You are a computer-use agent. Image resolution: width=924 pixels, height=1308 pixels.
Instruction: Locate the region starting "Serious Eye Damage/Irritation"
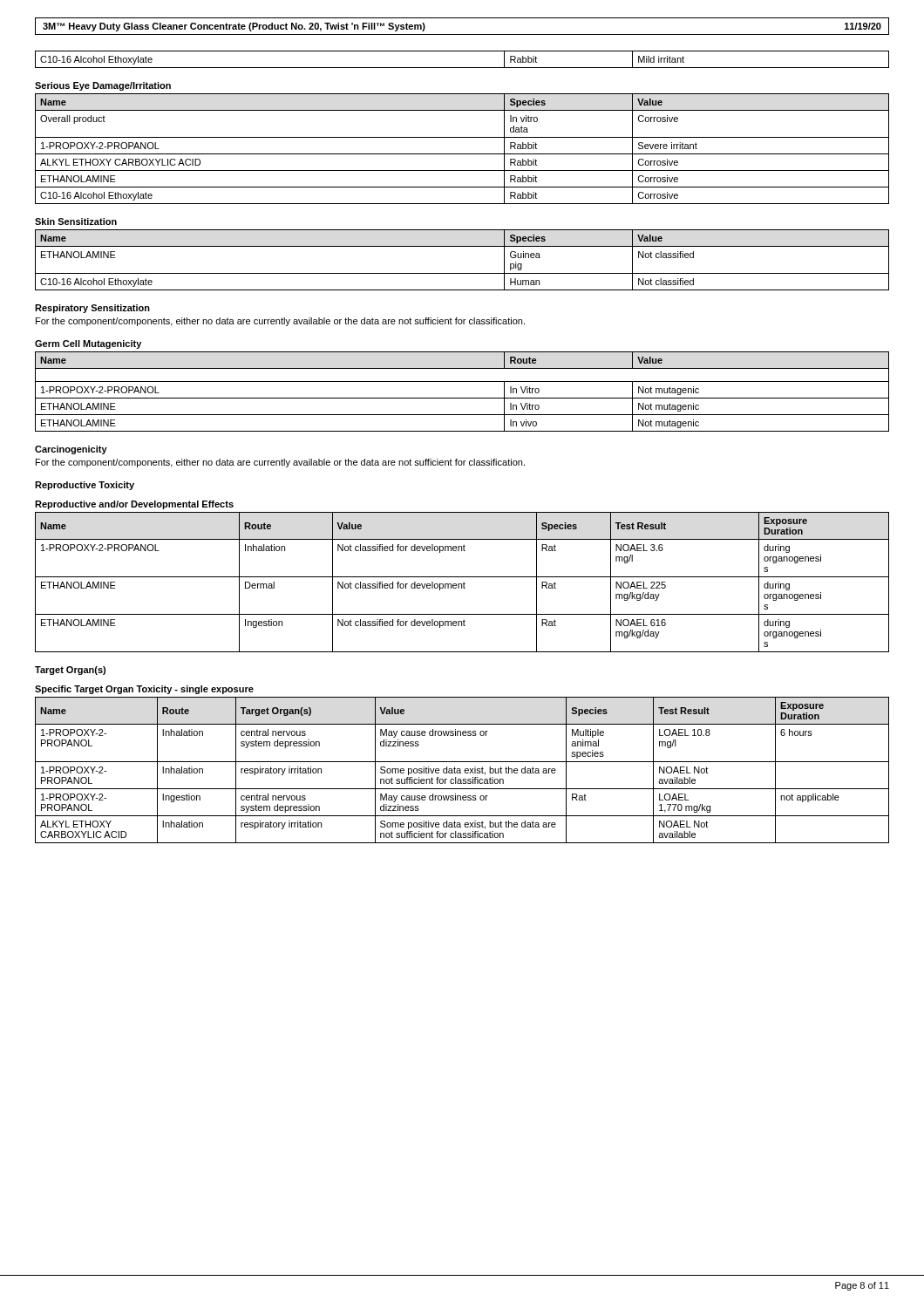pos(103,85)
